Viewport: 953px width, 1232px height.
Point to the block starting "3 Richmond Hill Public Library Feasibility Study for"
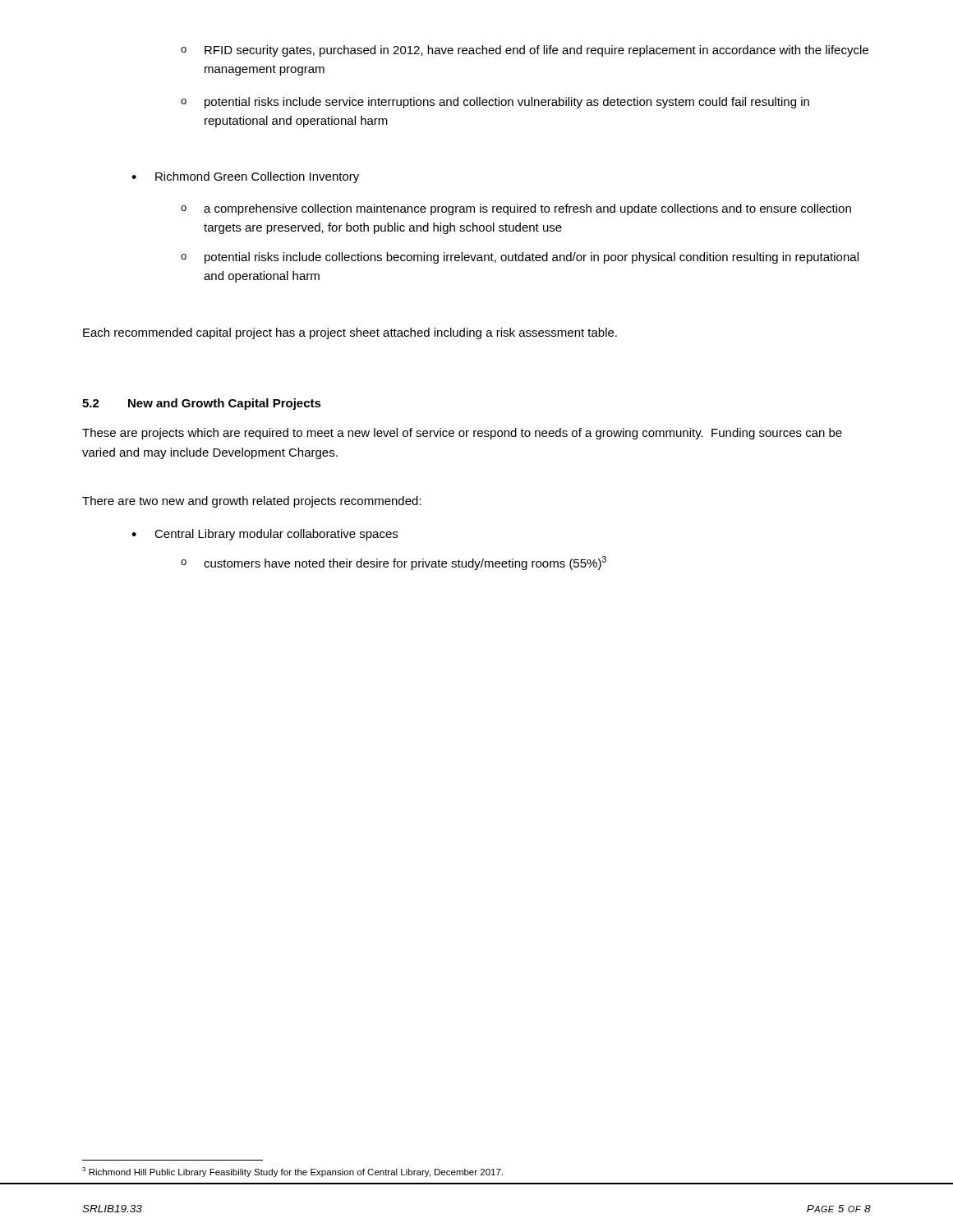(x=293, y=1171)
